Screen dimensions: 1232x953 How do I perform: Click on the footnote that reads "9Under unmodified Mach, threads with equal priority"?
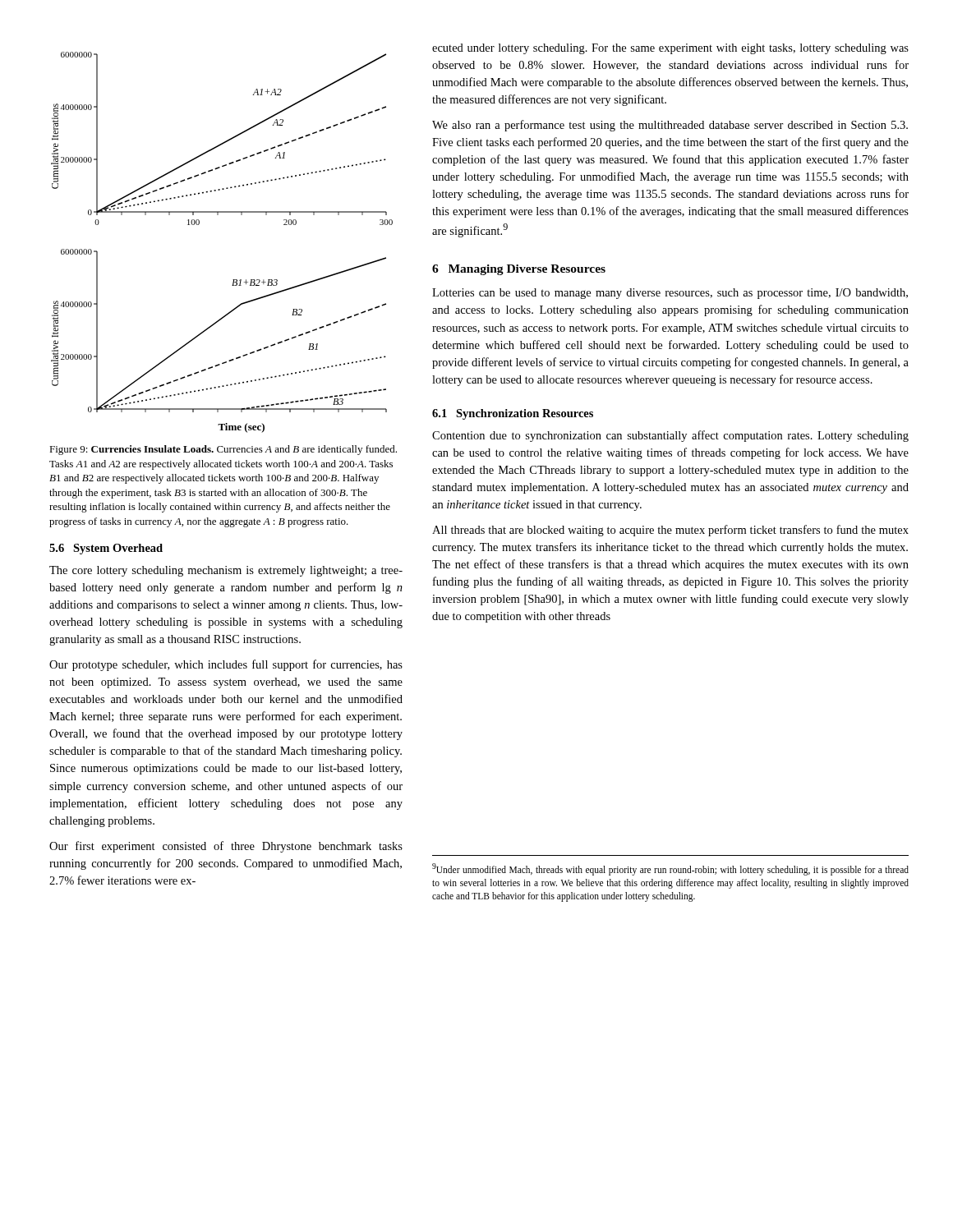670,881
